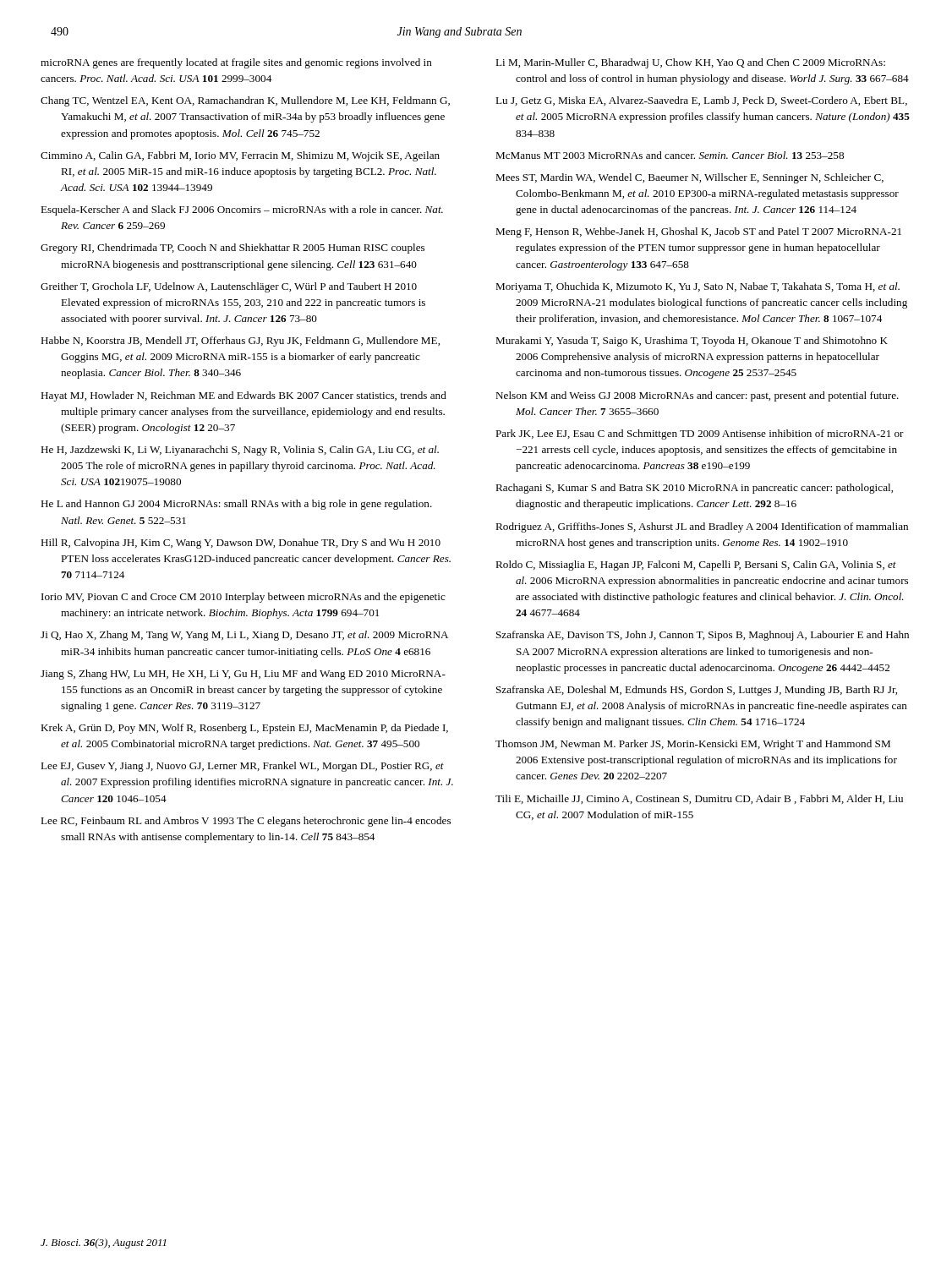This screenshot has height=1268, width=952.
Task: Find the list item that reads "Chang TC, Wentzel EA,"
Action: [x=246, y=117]
